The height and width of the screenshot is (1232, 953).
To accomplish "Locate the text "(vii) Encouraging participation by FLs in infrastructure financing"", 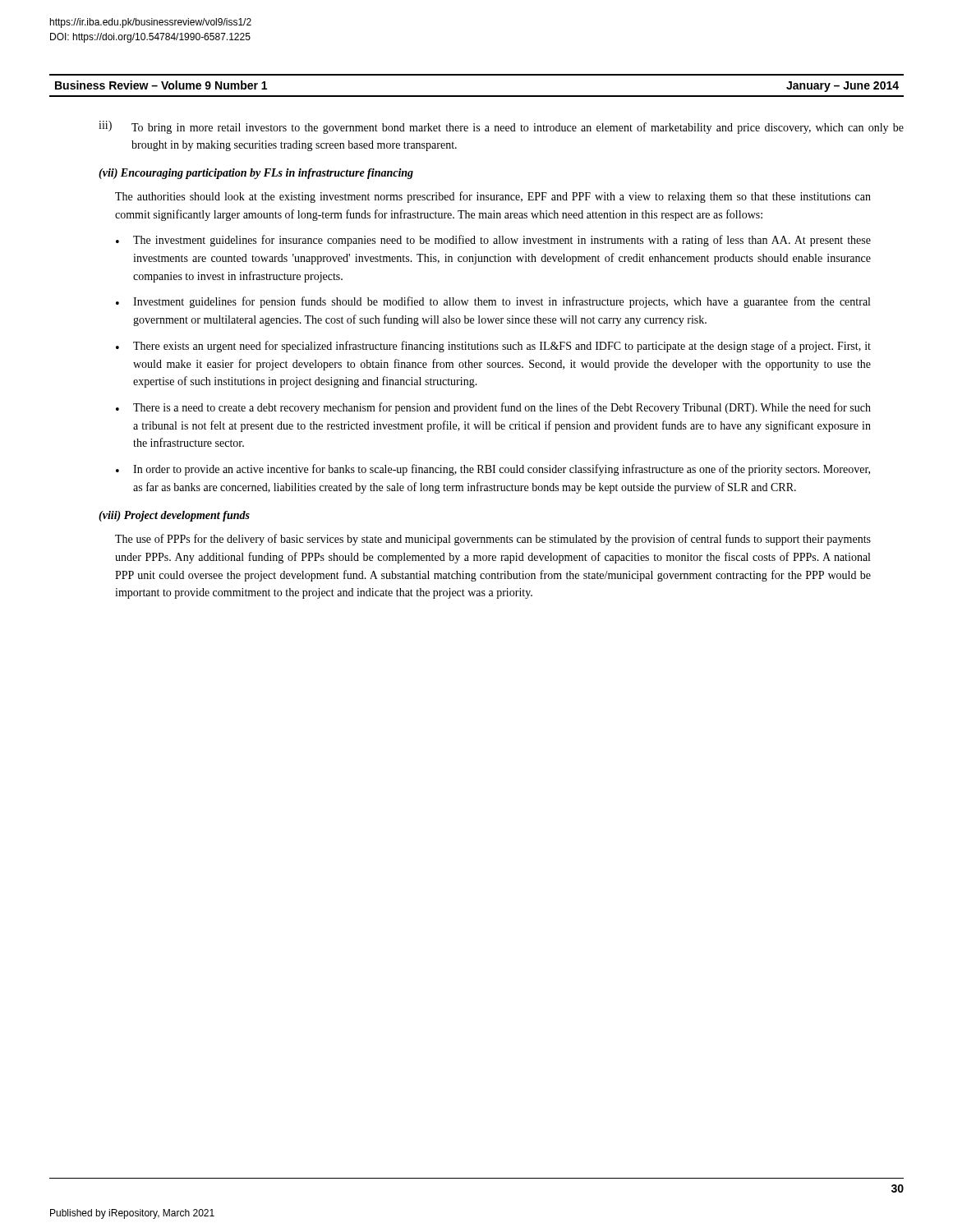I will (256, 173).
